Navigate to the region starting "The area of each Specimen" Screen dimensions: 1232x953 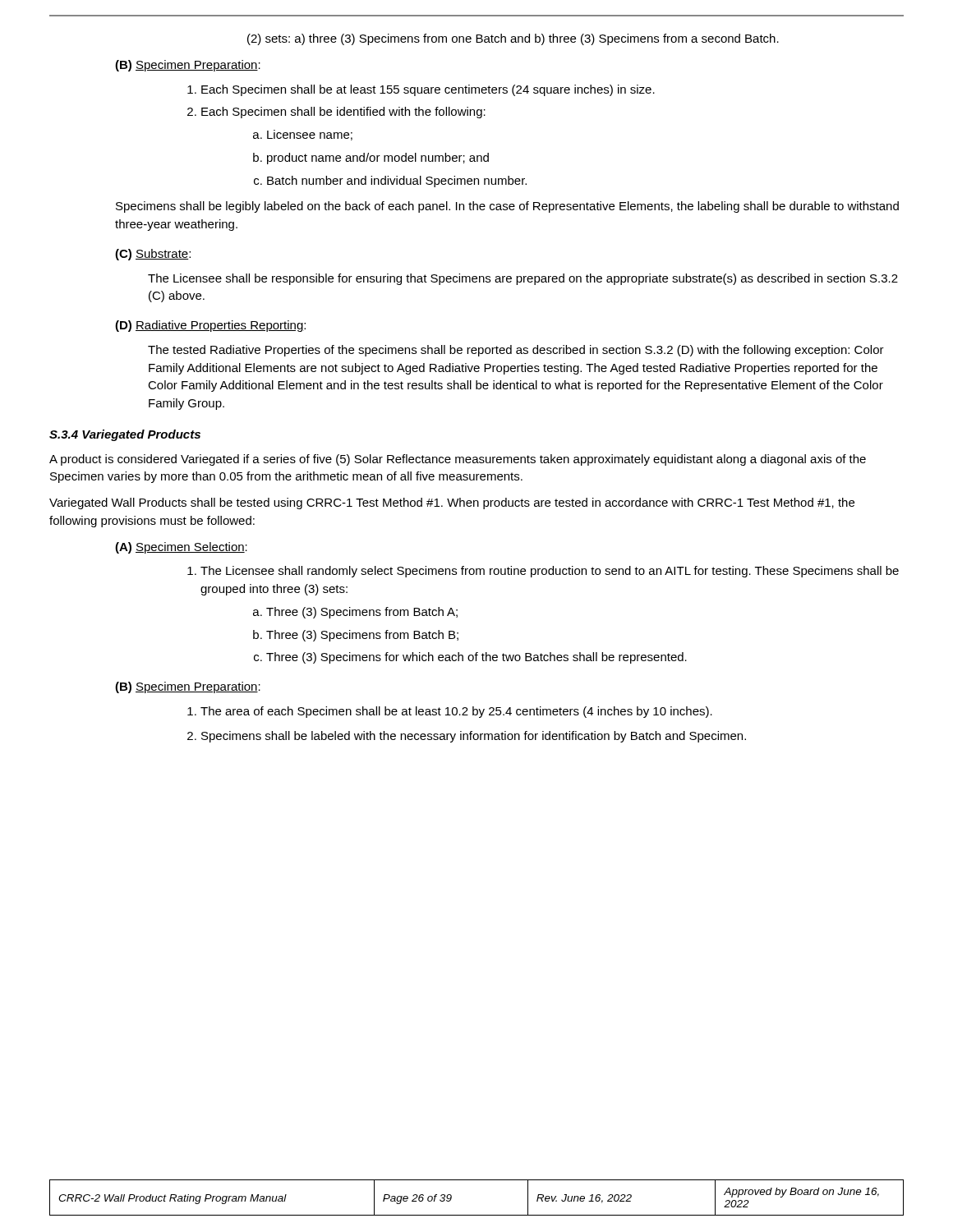(542, 711)
